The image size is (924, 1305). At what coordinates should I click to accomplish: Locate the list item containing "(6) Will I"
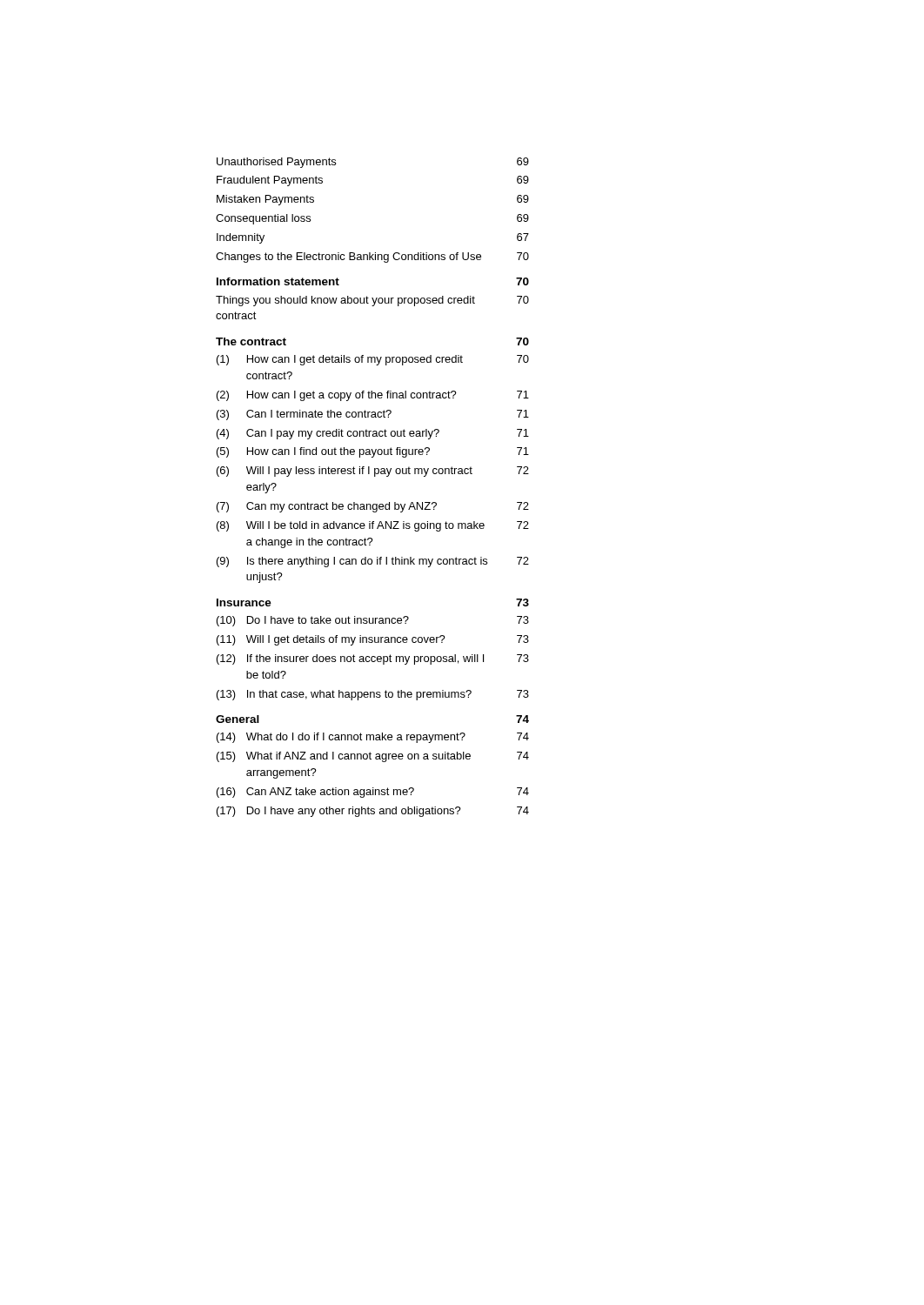coord(372,480)
